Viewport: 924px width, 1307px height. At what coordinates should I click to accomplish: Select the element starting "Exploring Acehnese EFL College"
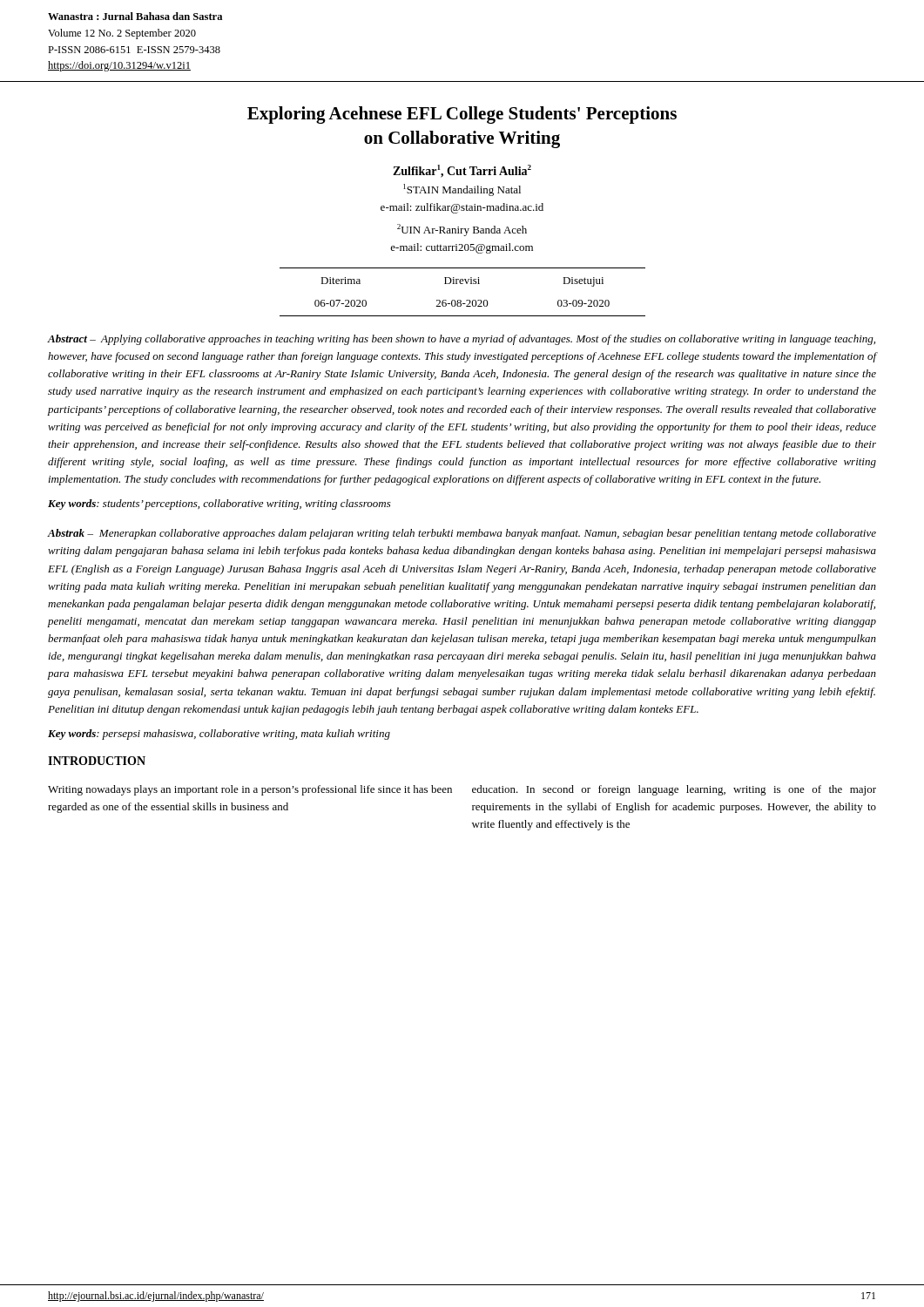[x=462, y=126]
